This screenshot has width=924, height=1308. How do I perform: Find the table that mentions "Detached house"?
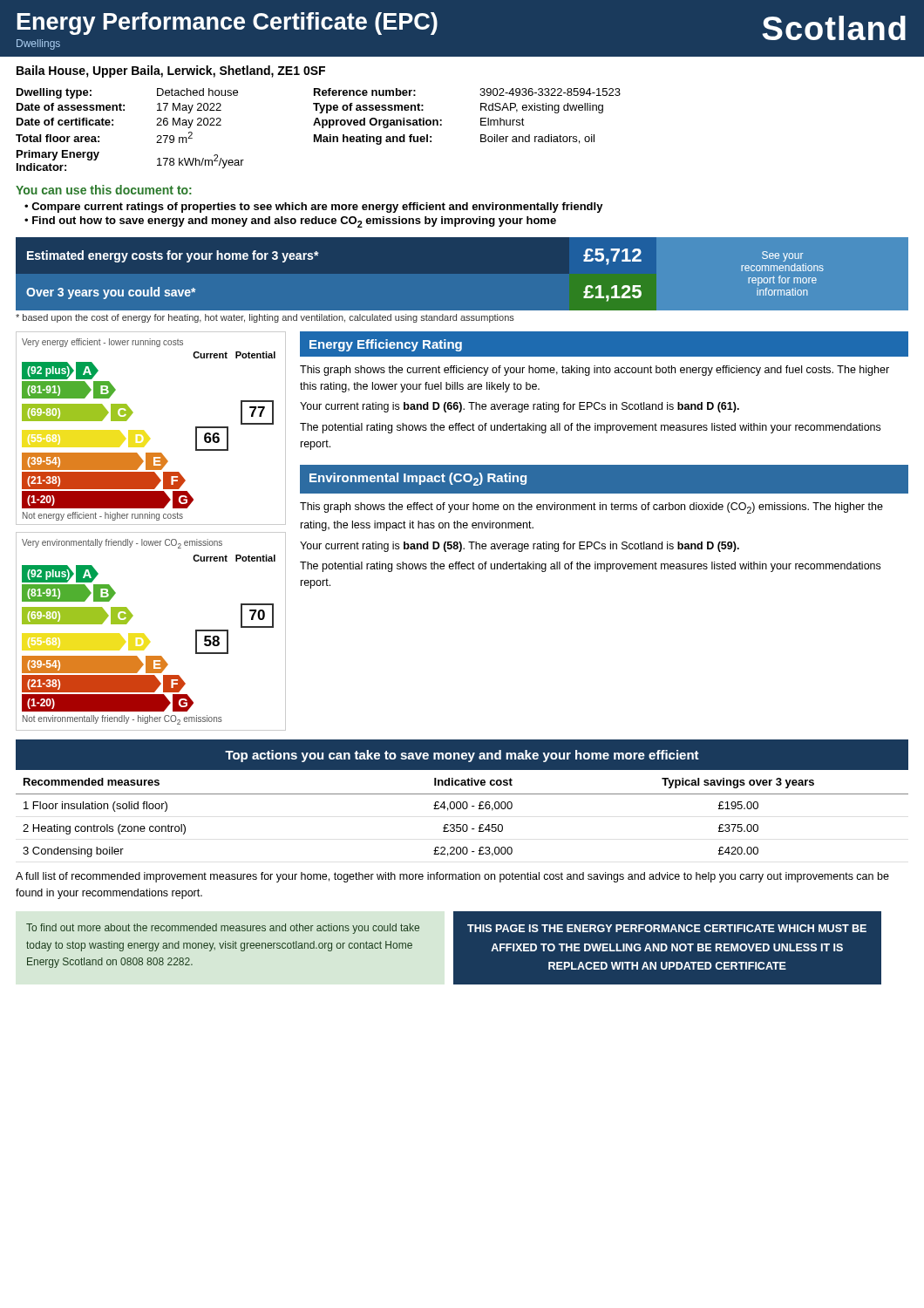462,131
